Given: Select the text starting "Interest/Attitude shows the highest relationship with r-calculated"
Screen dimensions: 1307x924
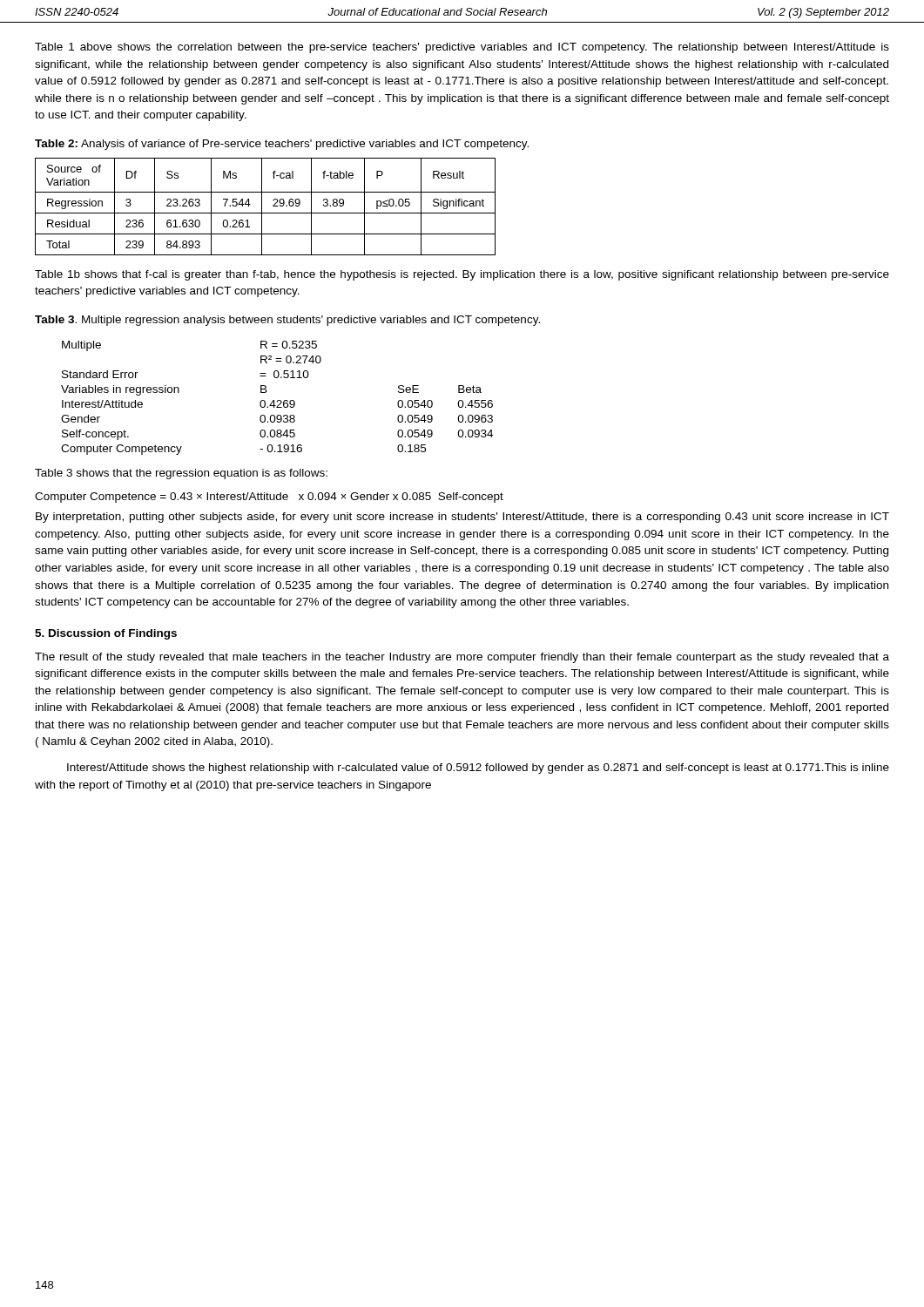Looking at the screenshot, I should (462, 776).
